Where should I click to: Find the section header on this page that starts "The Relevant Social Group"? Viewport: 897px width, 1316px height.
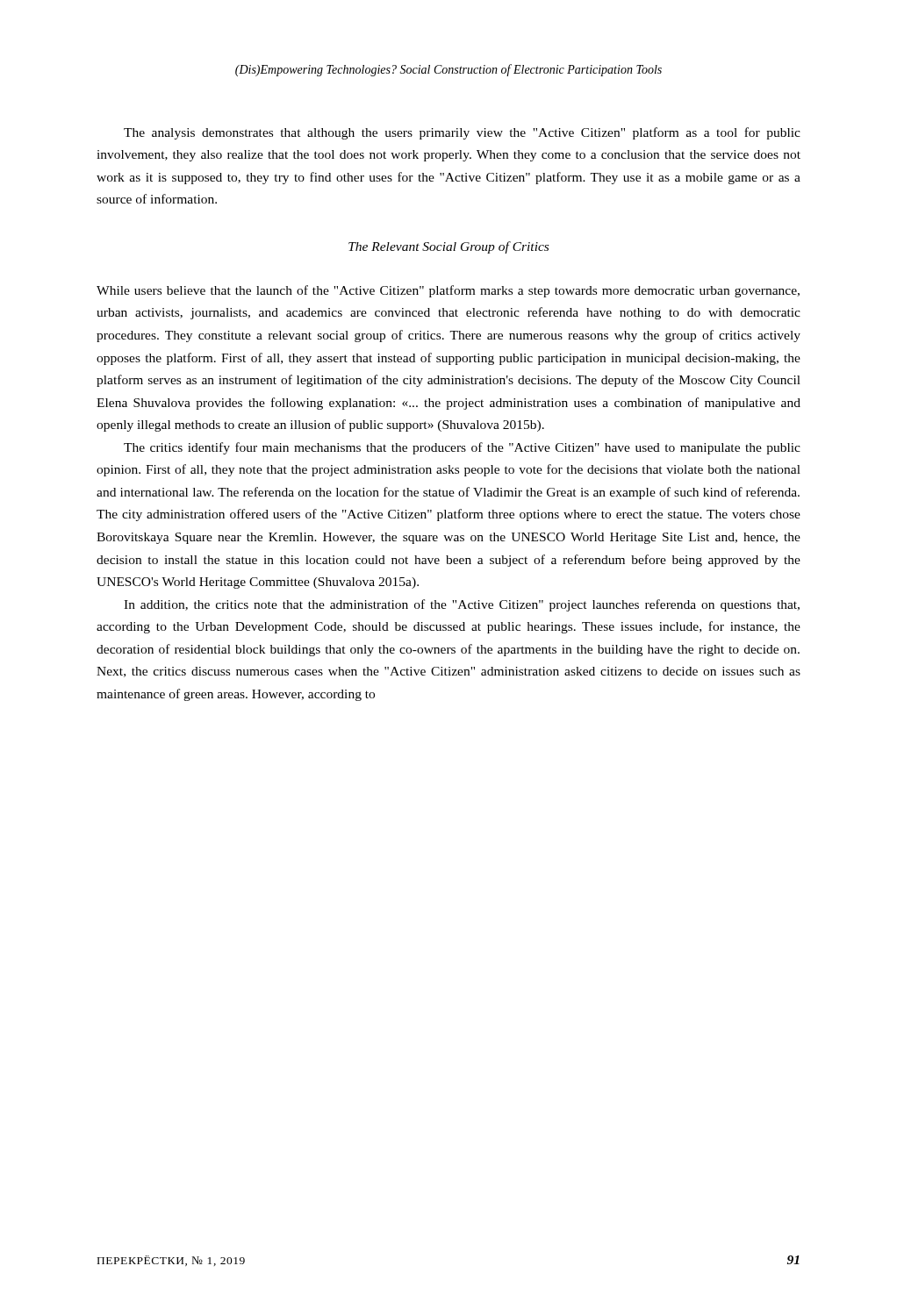click(448, 246)
